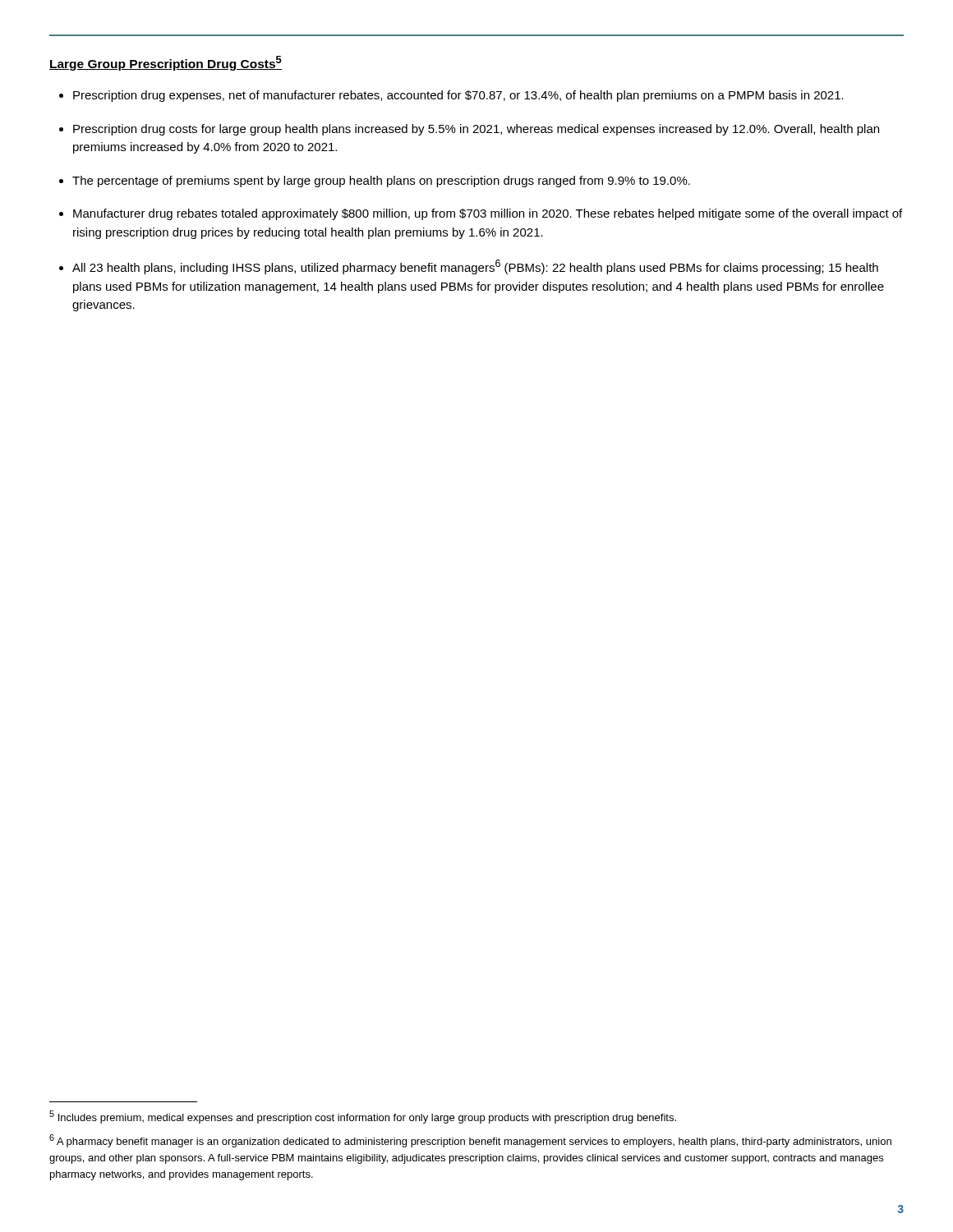Image resolution: width=953 pixels, height=1232 pixels.
Task: Click on the list item that says "Prescription drug costs for large"
Action: point(476,137)
